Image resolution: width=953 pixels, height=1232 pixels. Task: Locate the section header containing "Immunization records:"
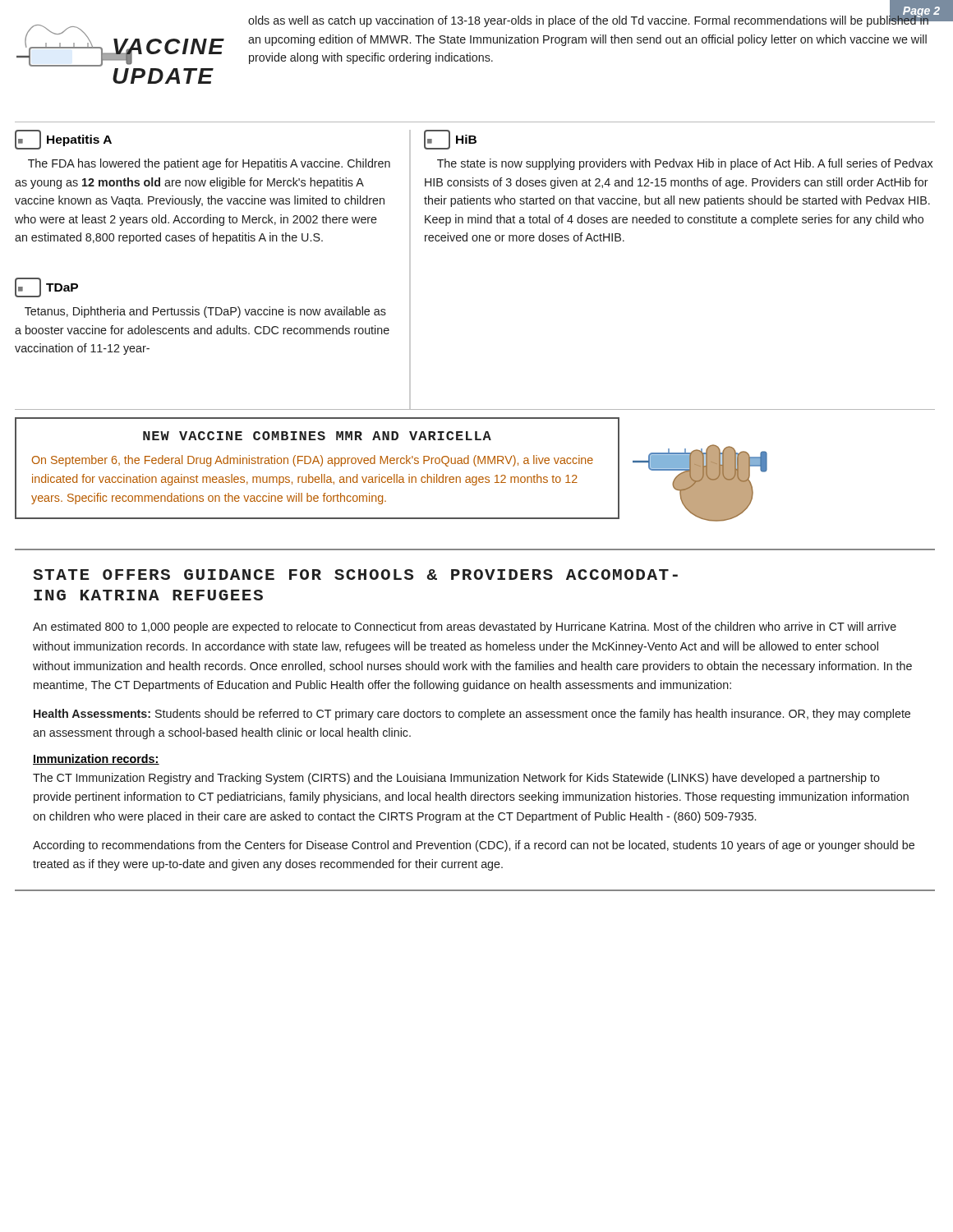pos(96,759)
